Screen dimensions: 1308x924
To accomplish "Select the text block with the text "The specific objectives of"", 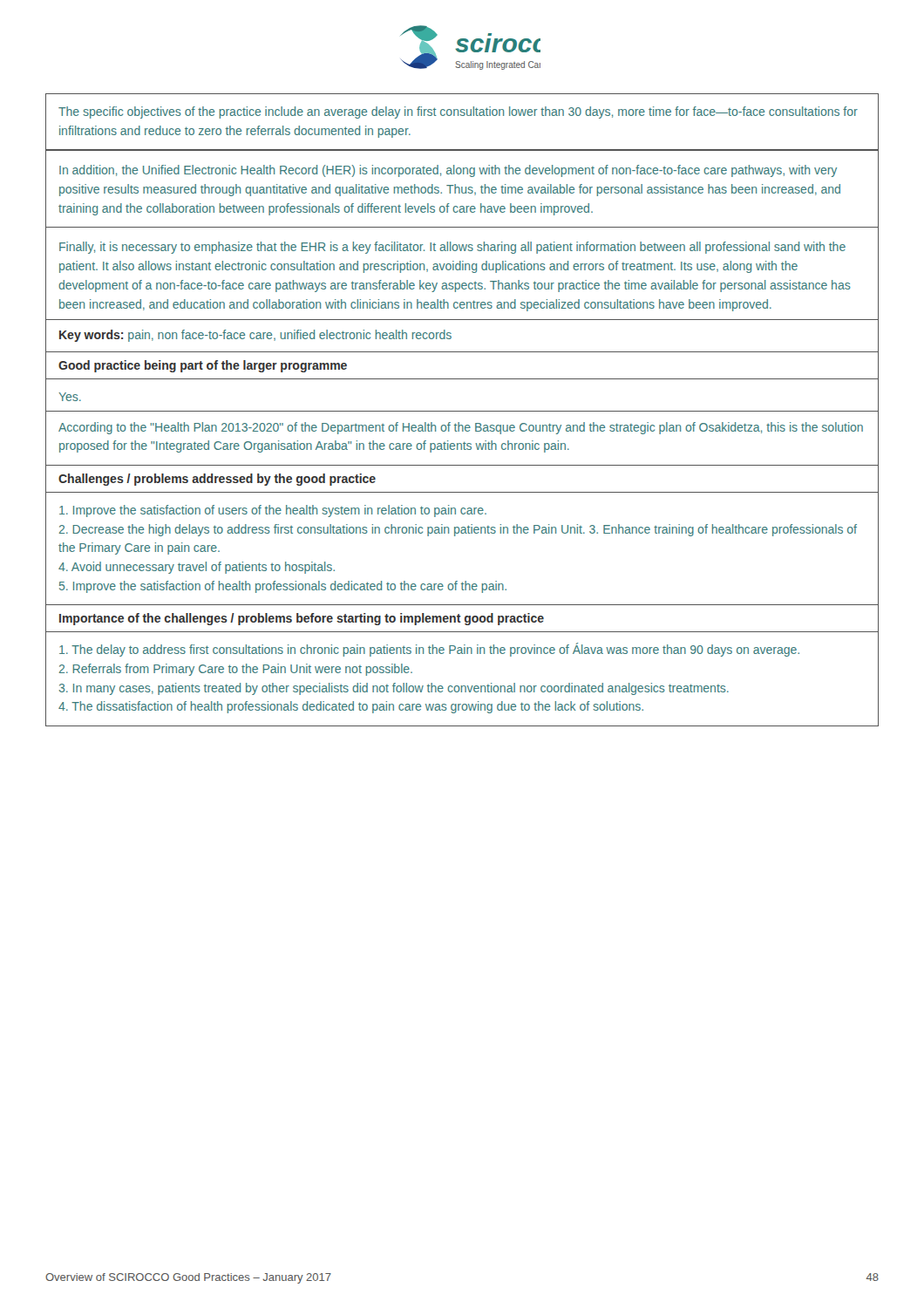I will pos(462,122).
